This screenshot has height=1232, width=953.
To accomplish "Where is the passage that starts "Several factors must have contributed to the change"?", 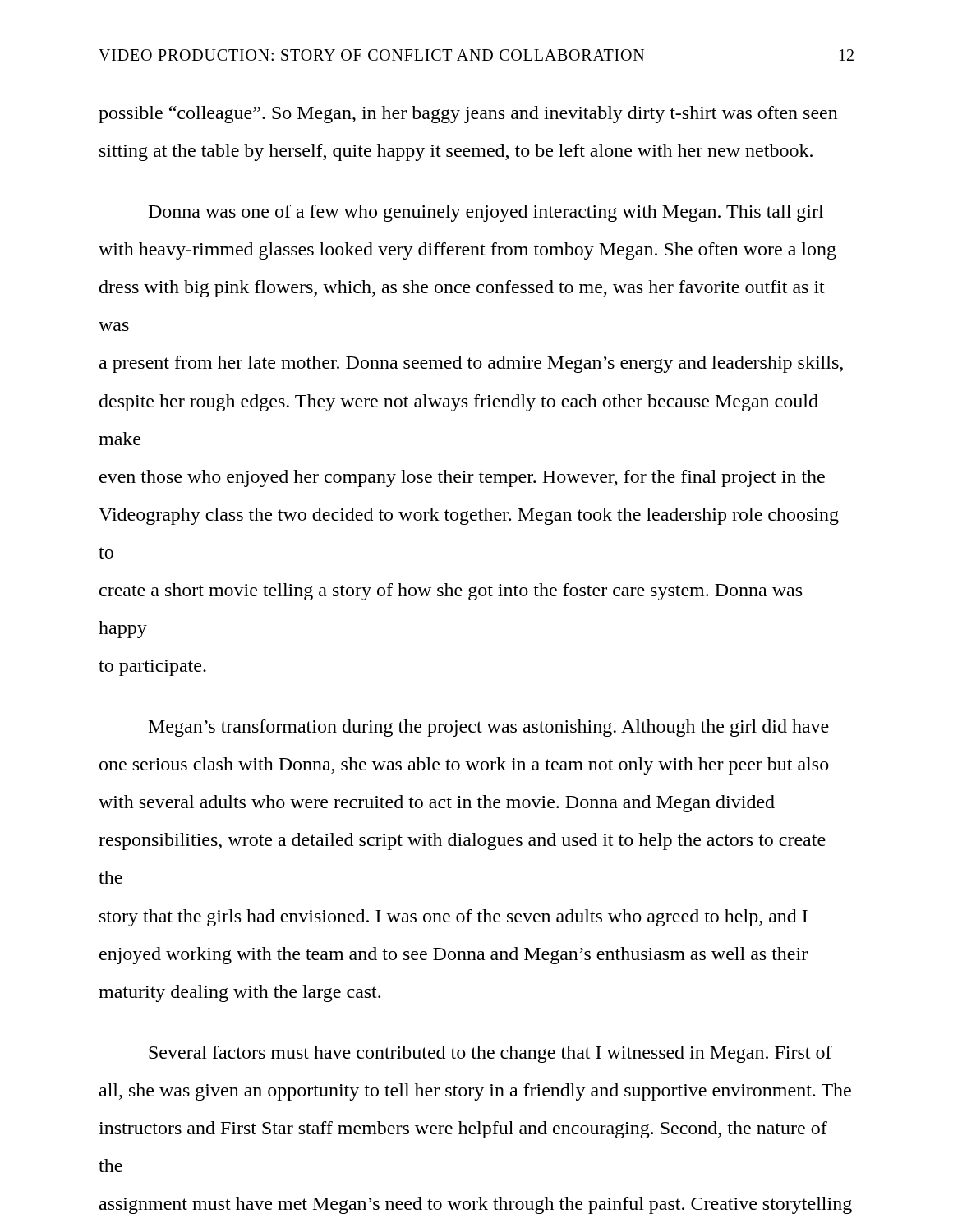I will click(x=476, y=1128).
